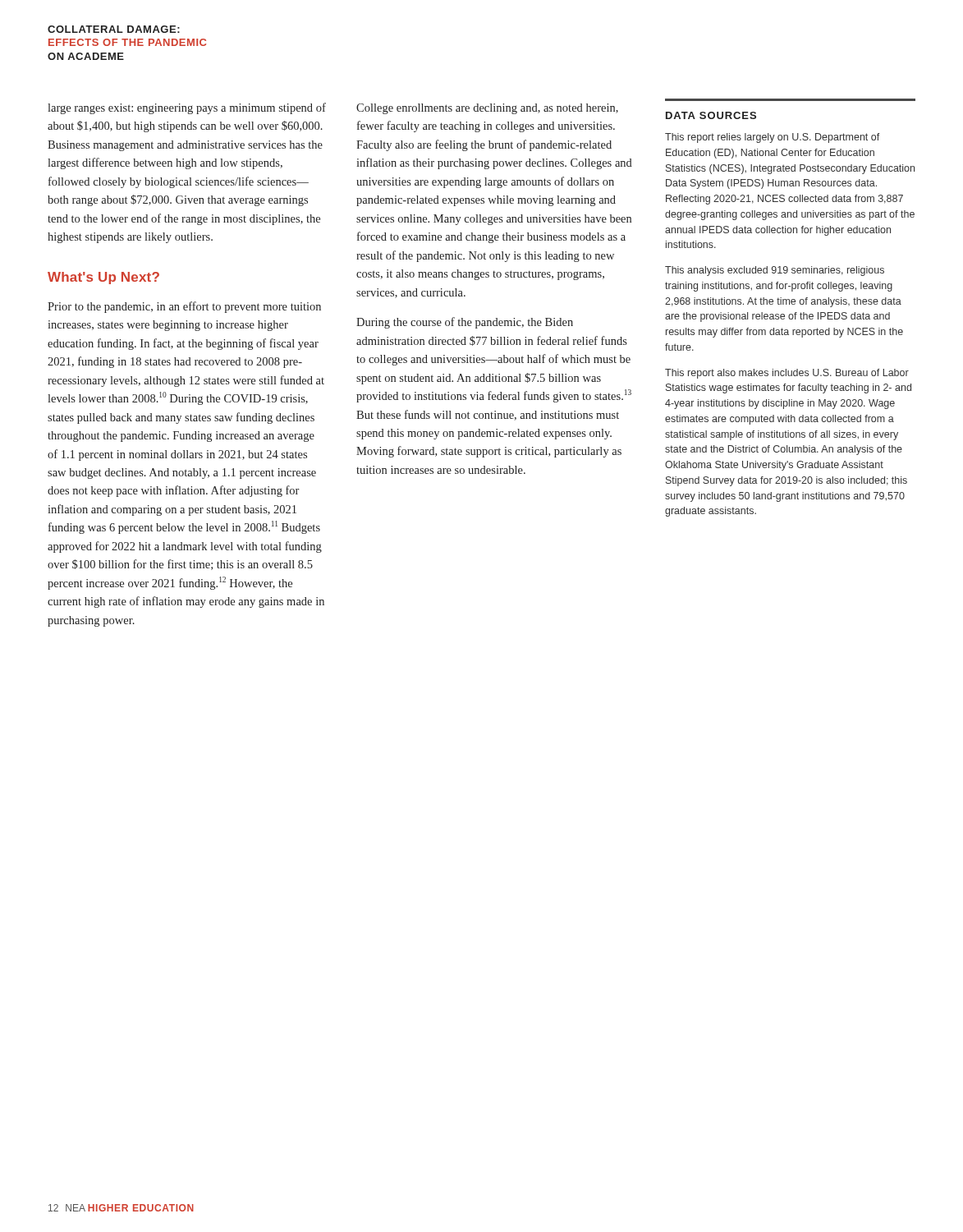Locate the section header with the text "What's Up Next?"
963x1232 pixels.
tap(104, 277)
